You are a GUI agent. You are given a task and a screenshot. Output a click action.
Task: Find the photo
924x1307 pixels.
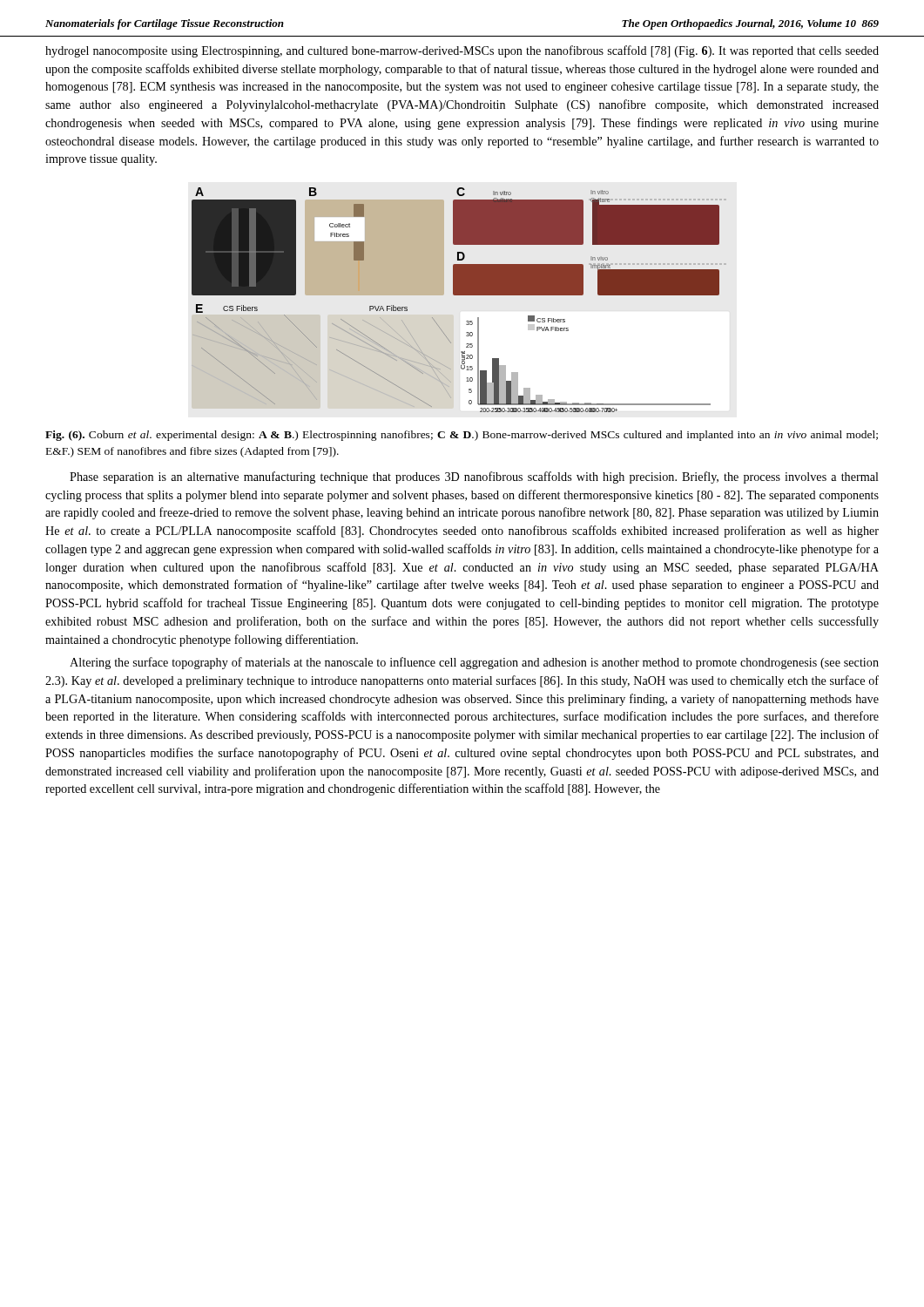point(462,302)
